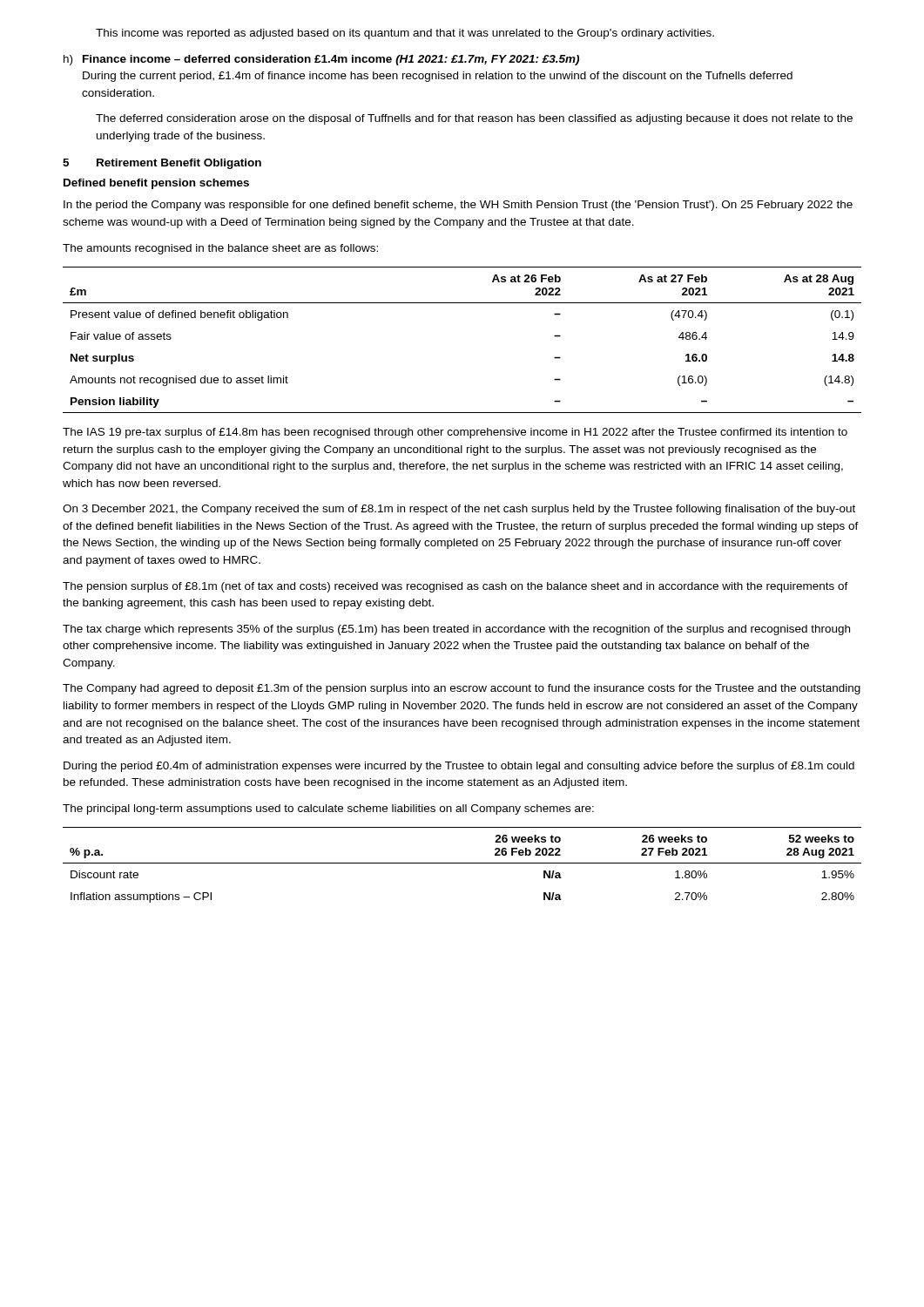Screen dimensions: 1307x924
Task: Find the text block that says "On 3 December 2021,"
Action: 460,534
